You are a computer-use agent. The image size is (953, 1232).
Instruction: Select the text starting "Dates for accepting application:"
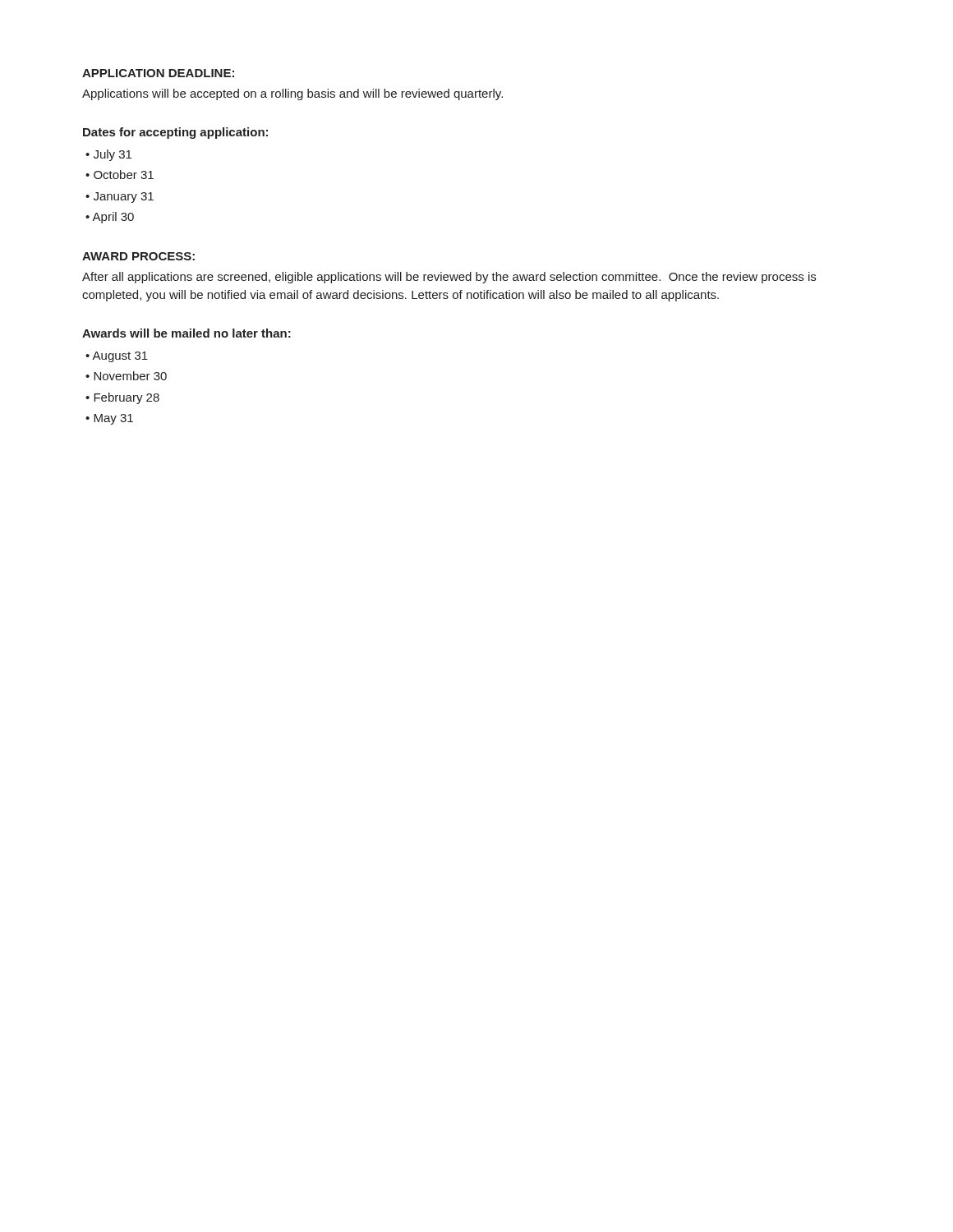(176, 131)
